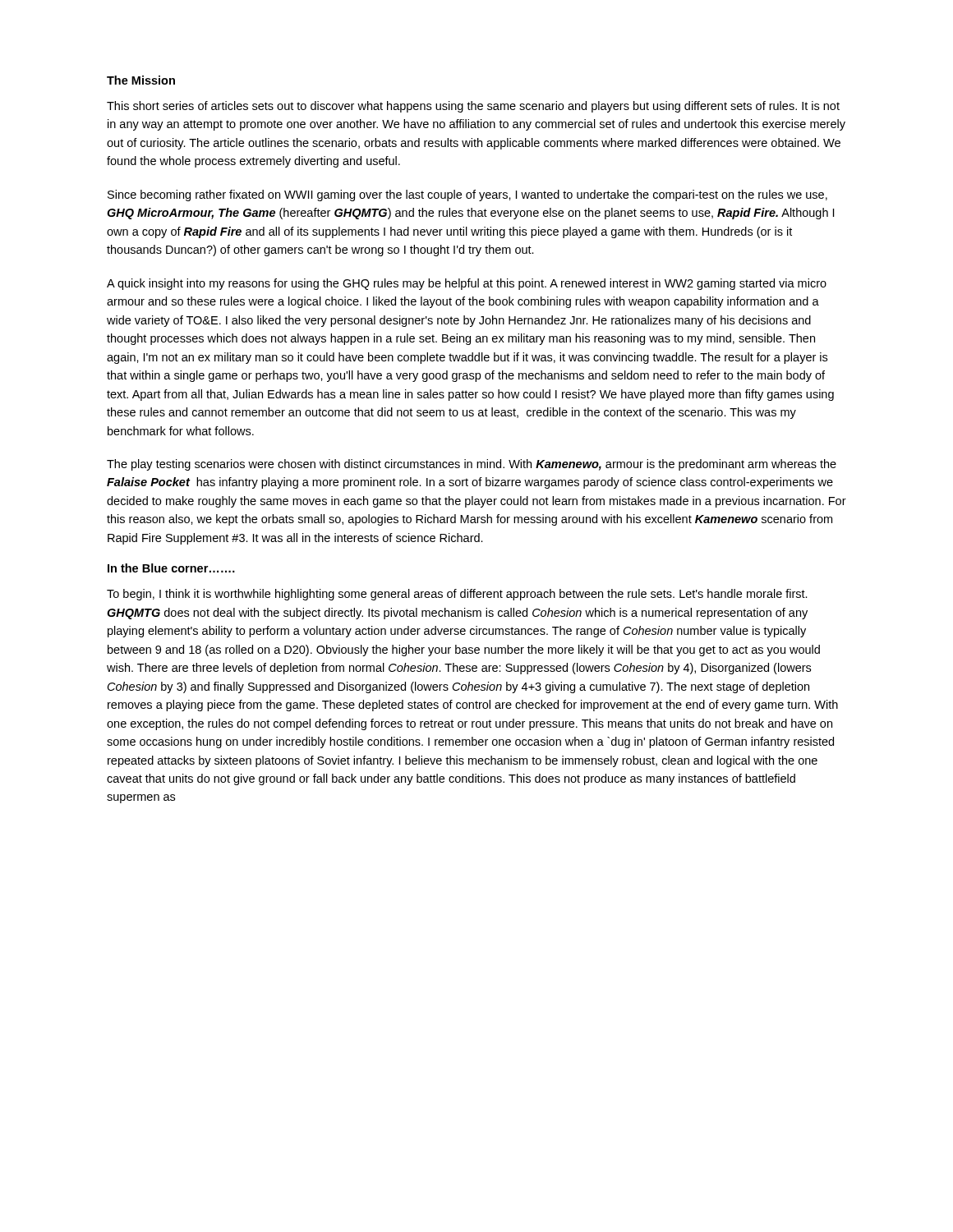Click on the text block with the text "The play testing scenarios"
953x1232 pixels.
(476, 501)
